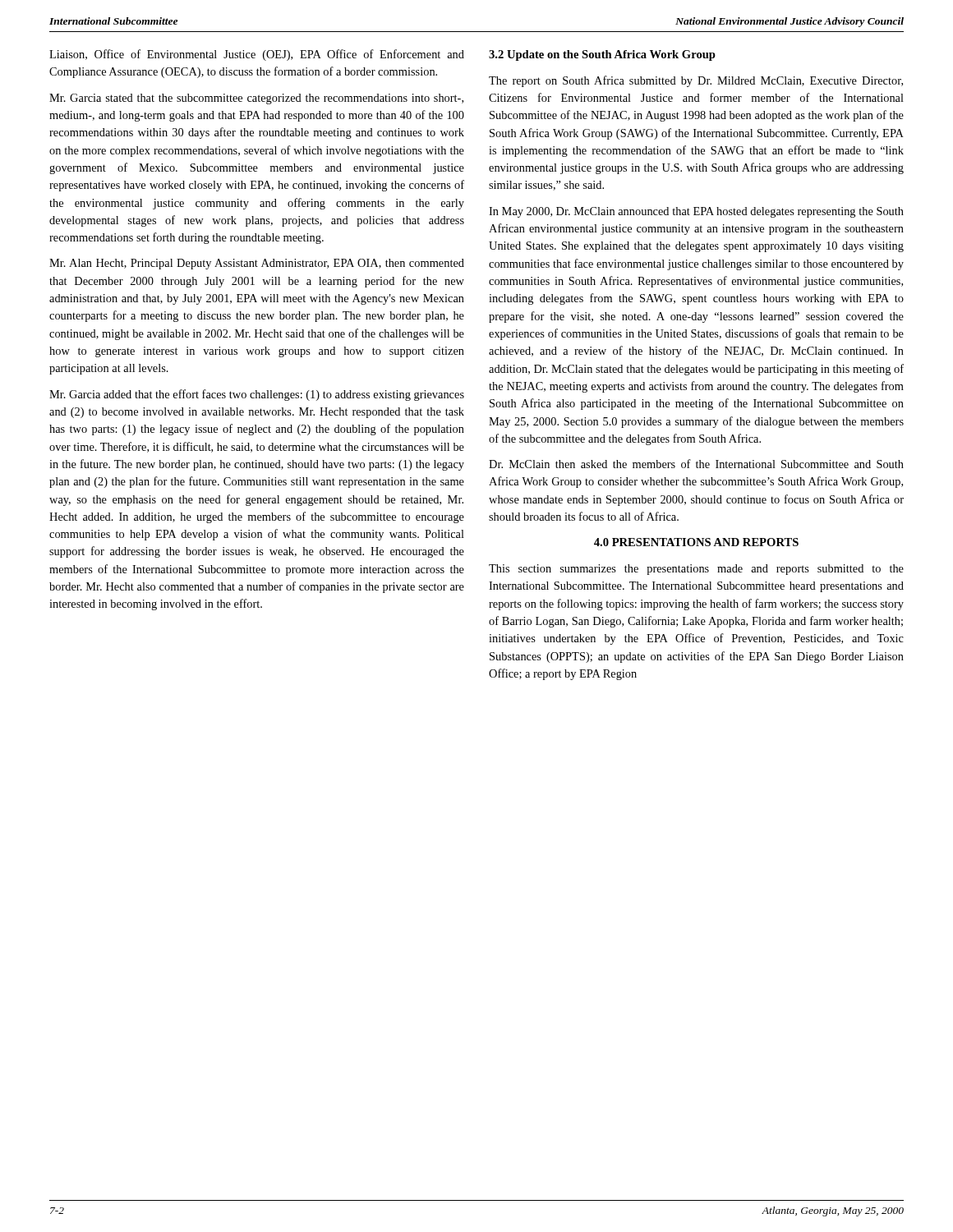Viewport: 953px width, 1232px height.
Task: Click on the section header containing "4.0 PRESENTATIONS AND REPORTS"
Action: click(x=696, y=543)
